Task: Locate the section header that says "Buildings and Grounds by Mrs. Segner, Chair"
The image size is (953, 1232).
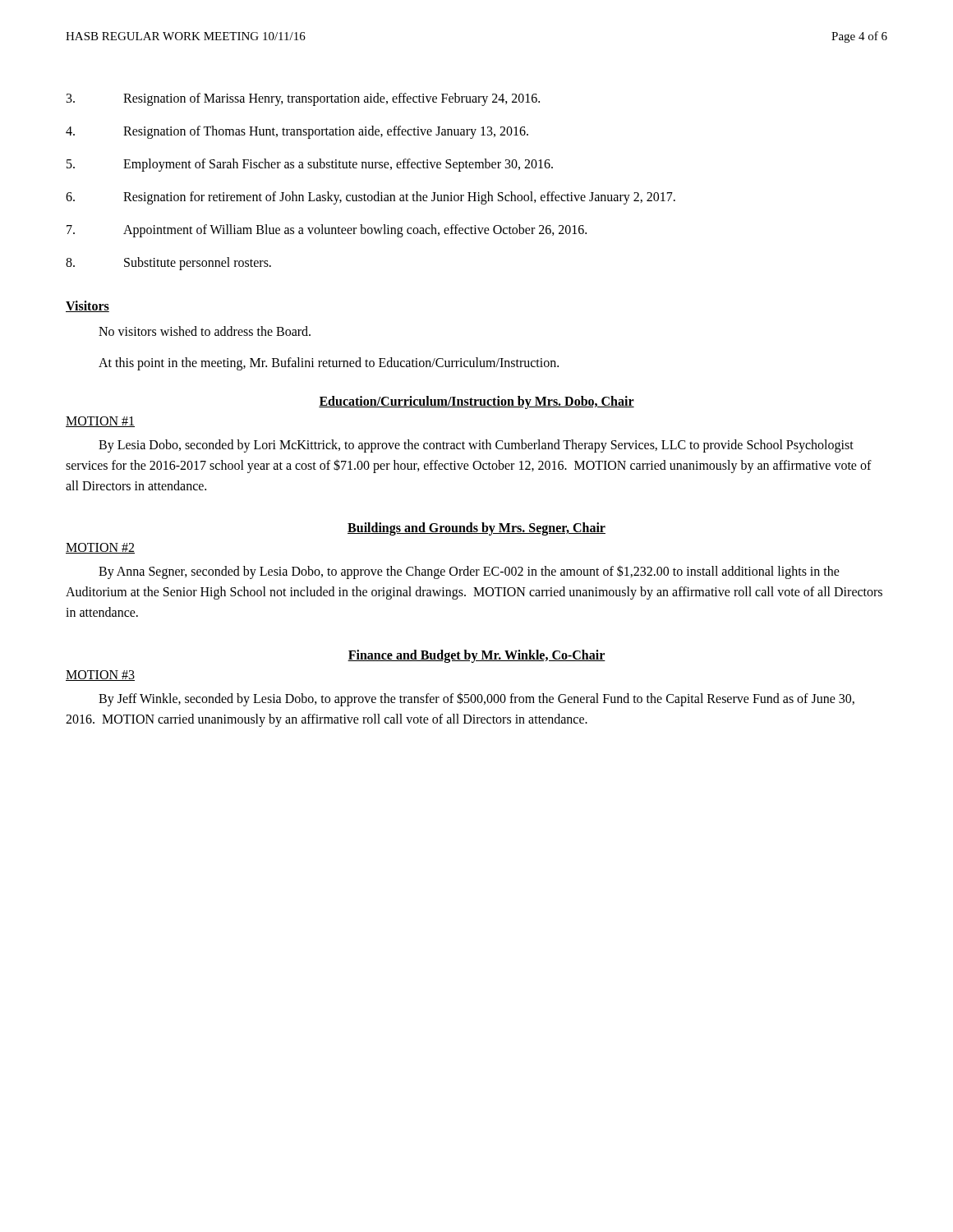Action: (x=476, y=528)
